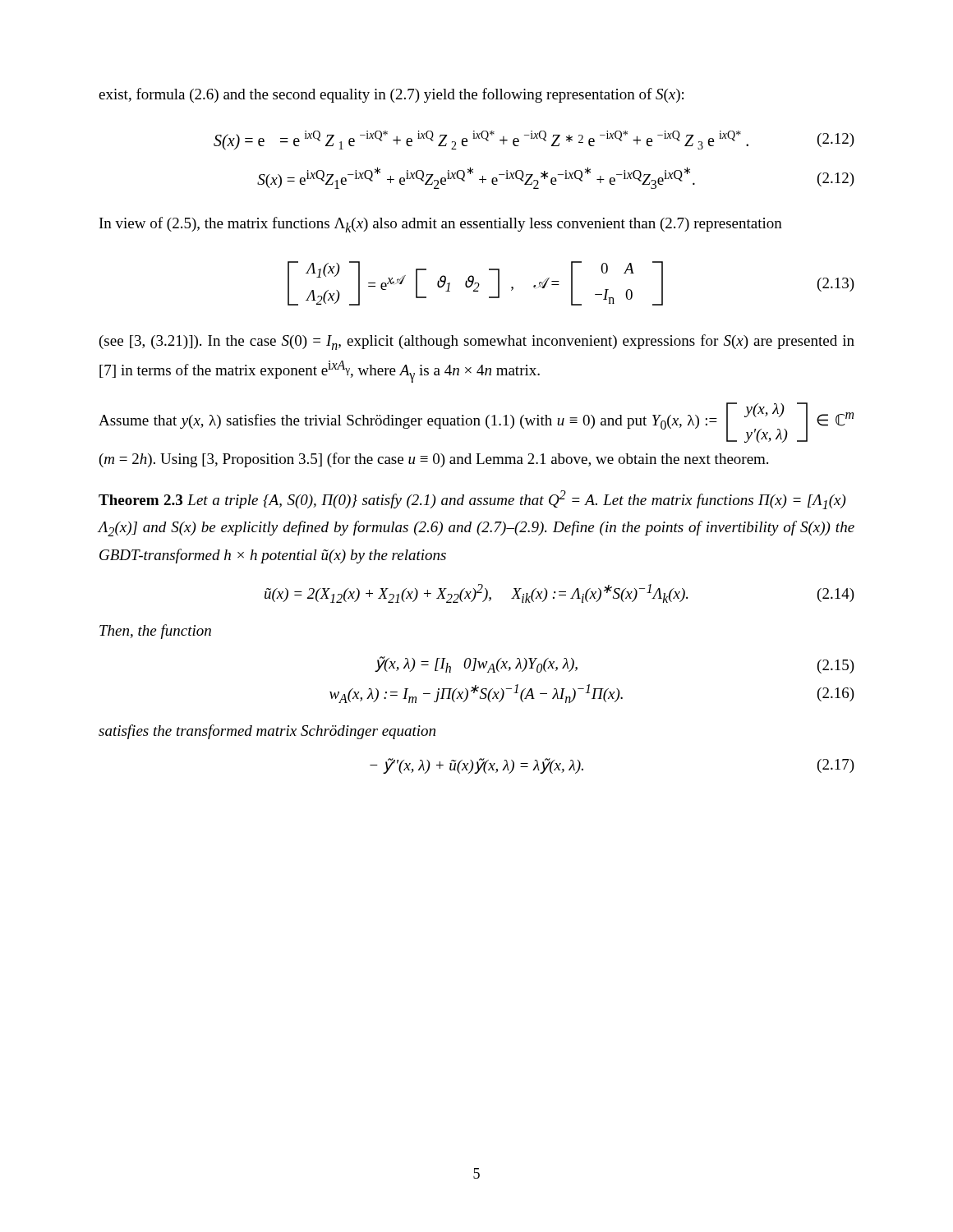Point to the text starting "S(x) = e = e ixQ Z 1"
The width and height of the screenshot is (953, 1232).
[476, 139]
